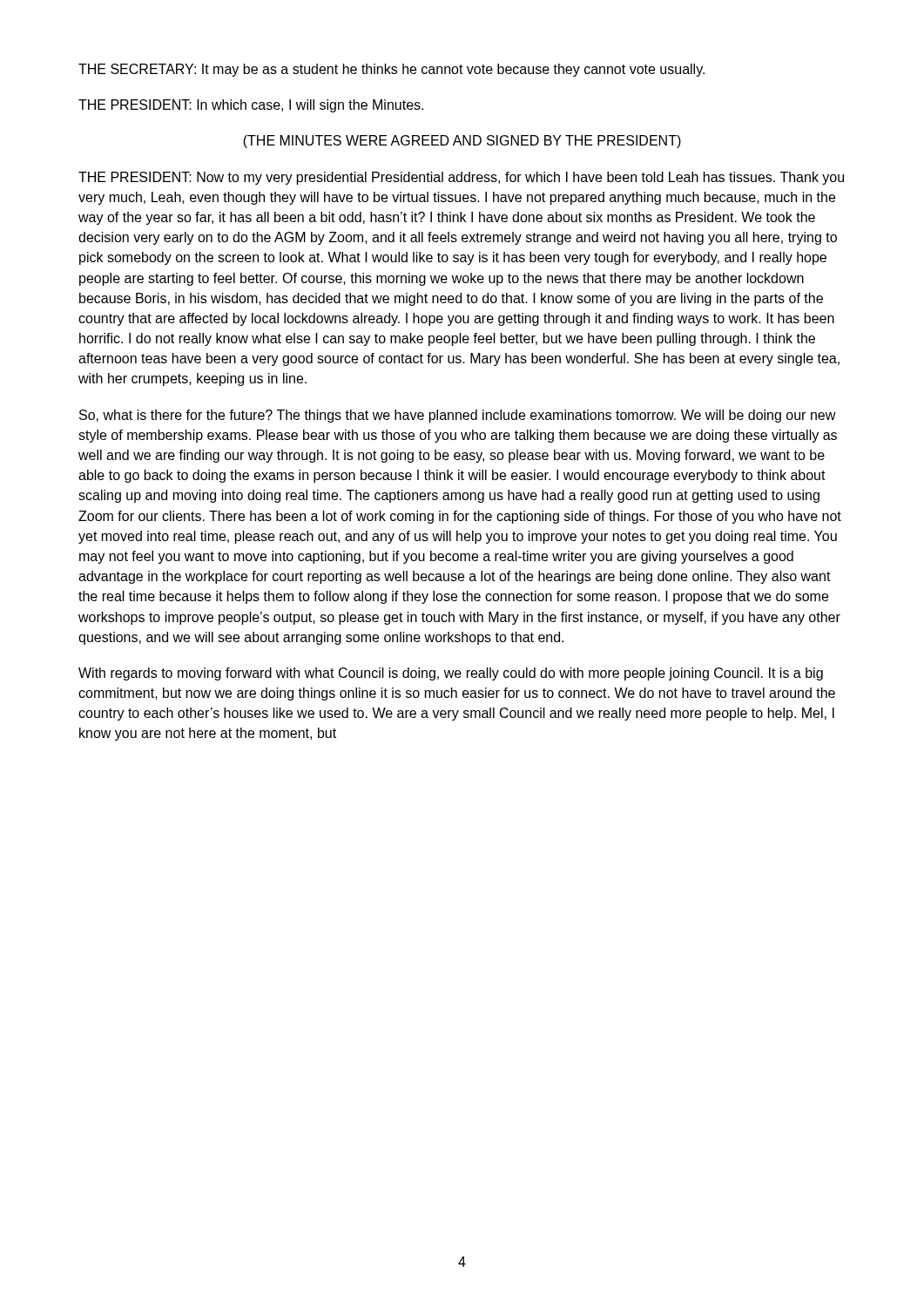Image resolution: width=924 pixels, height=1307 pixels.
Task: Point to the block beginning "So, what is there for the future? The"
Action: (460, 526)
